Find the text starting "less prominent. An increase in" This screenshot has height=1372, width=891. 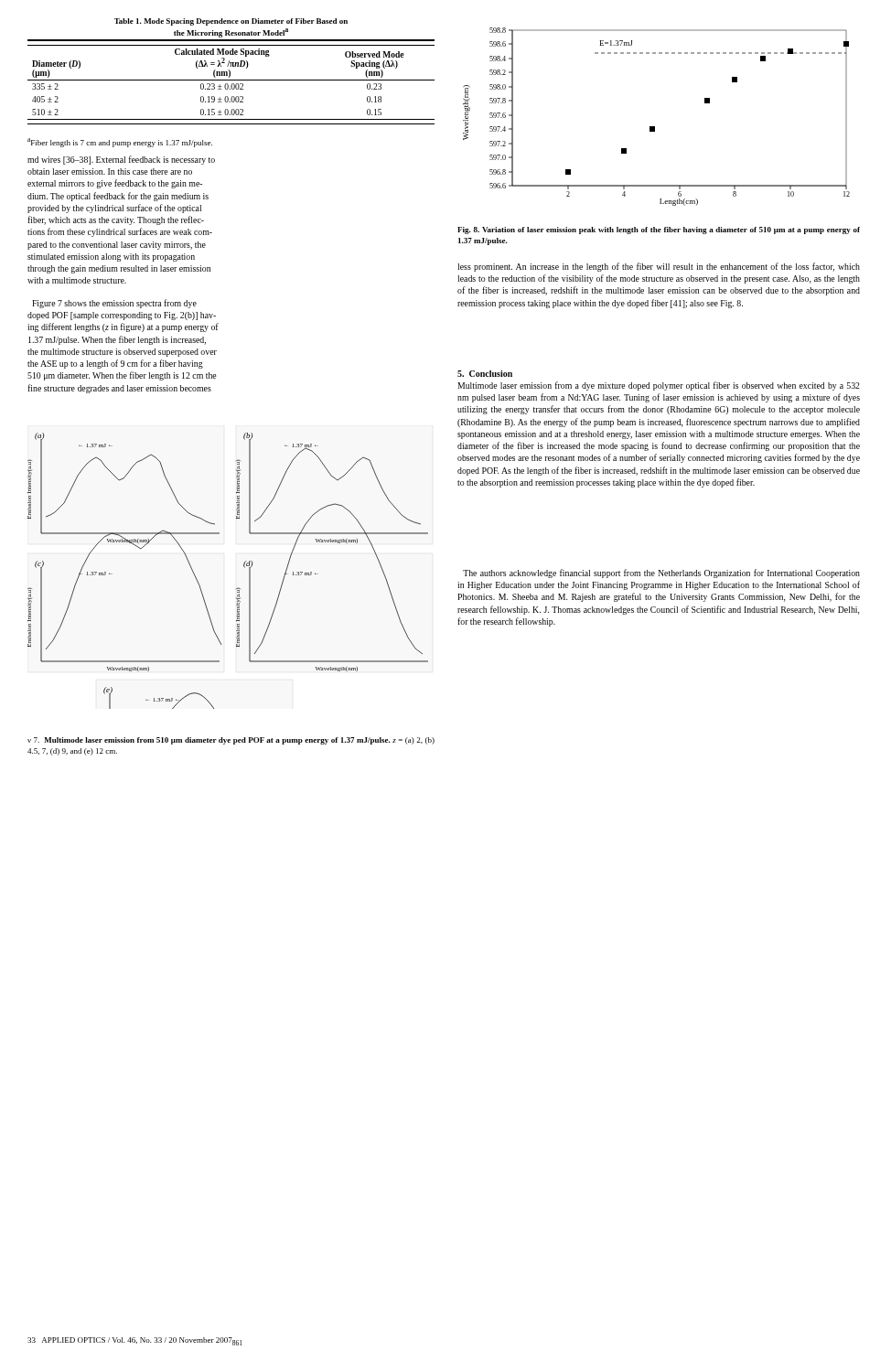659,285
